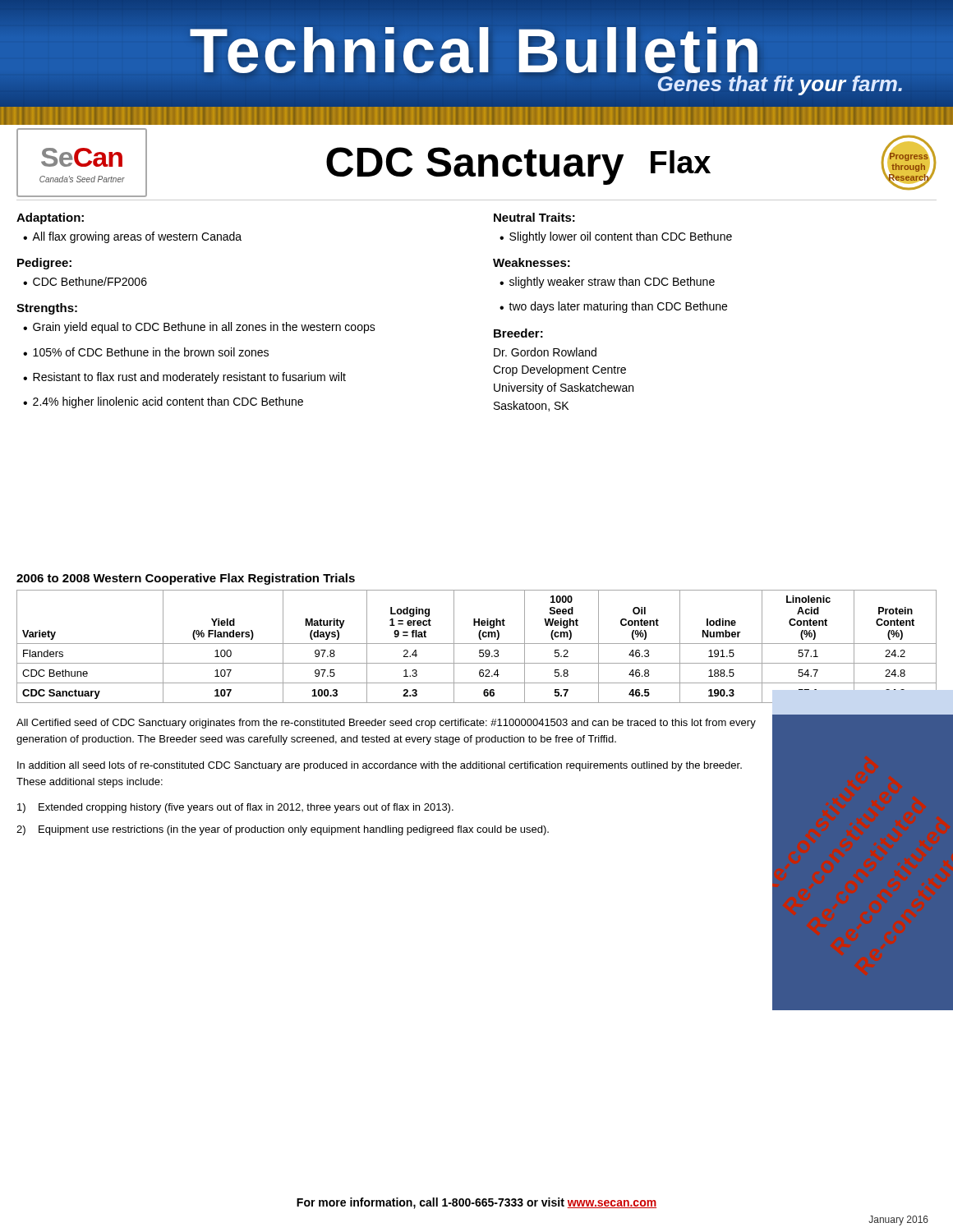The height and width of the screenshot is (1232, 953).
Task: Click the passage that begins "2) Equipment use restrictions"
Action: [283, 829]
